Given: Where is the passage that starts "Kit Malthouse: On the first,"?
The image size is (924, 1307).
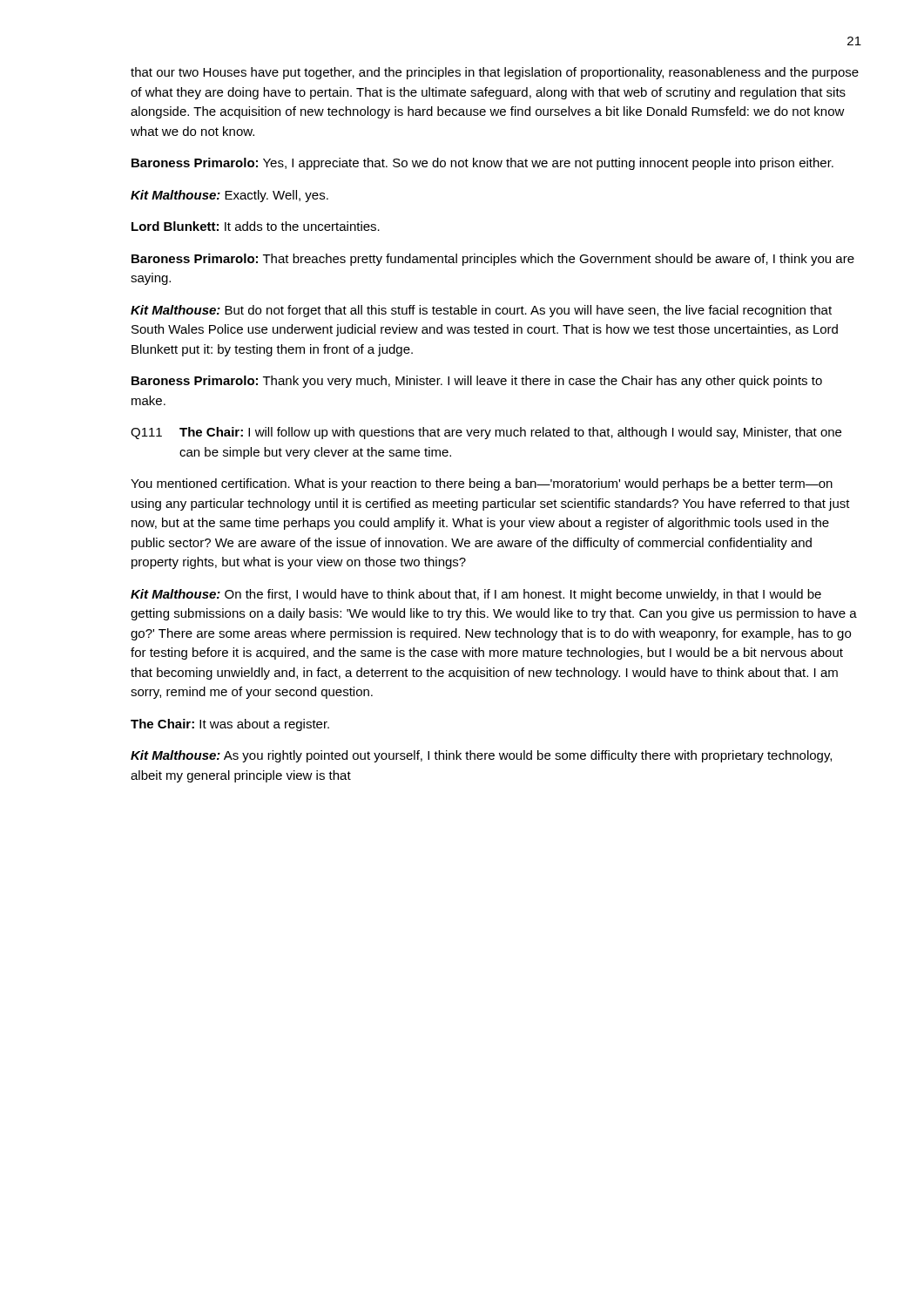Looking at the screenshot, I should pos(494,642).
